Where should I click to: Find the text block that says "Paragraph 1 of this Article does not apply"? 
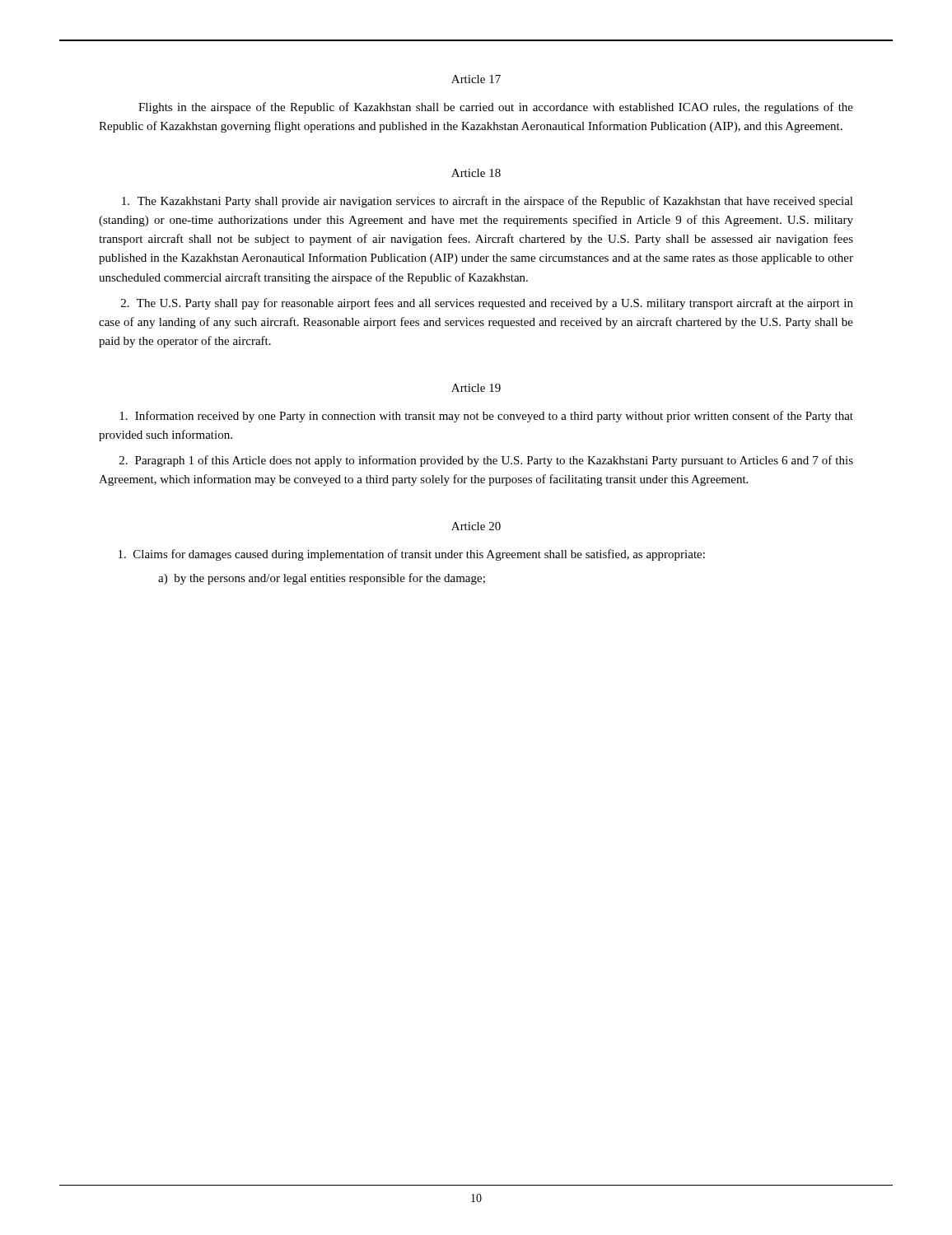pos(476,470)
